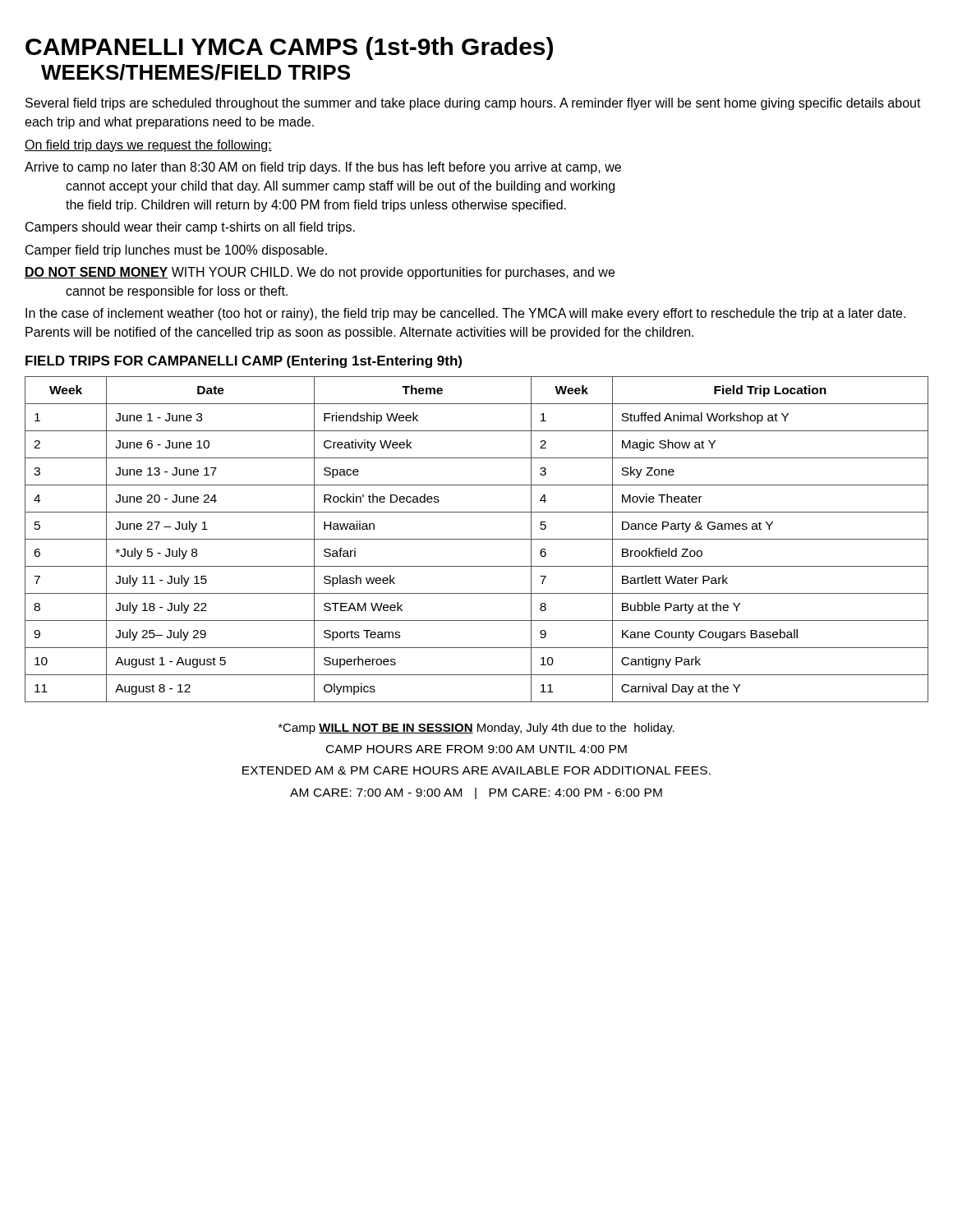
Task: Select the text block that reads "DO NOT SEND MONEY WITH YOUR CHILD. We"
Action: pyautogui.click(x=476, y=283)
